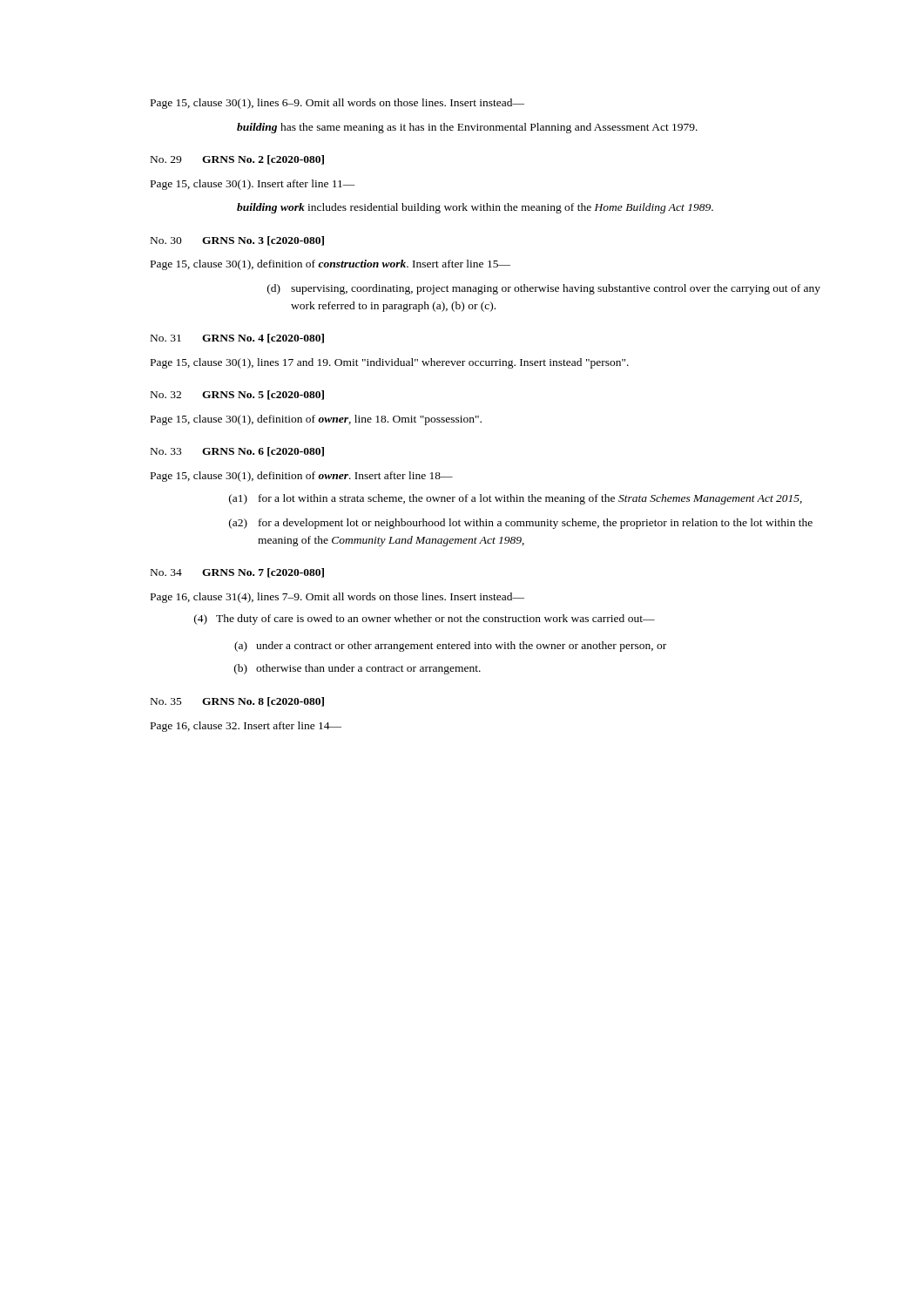924x1307 pixels.
Task: Point to the section header beginning "No. 30 GRNS"
Action: (237, 240)
